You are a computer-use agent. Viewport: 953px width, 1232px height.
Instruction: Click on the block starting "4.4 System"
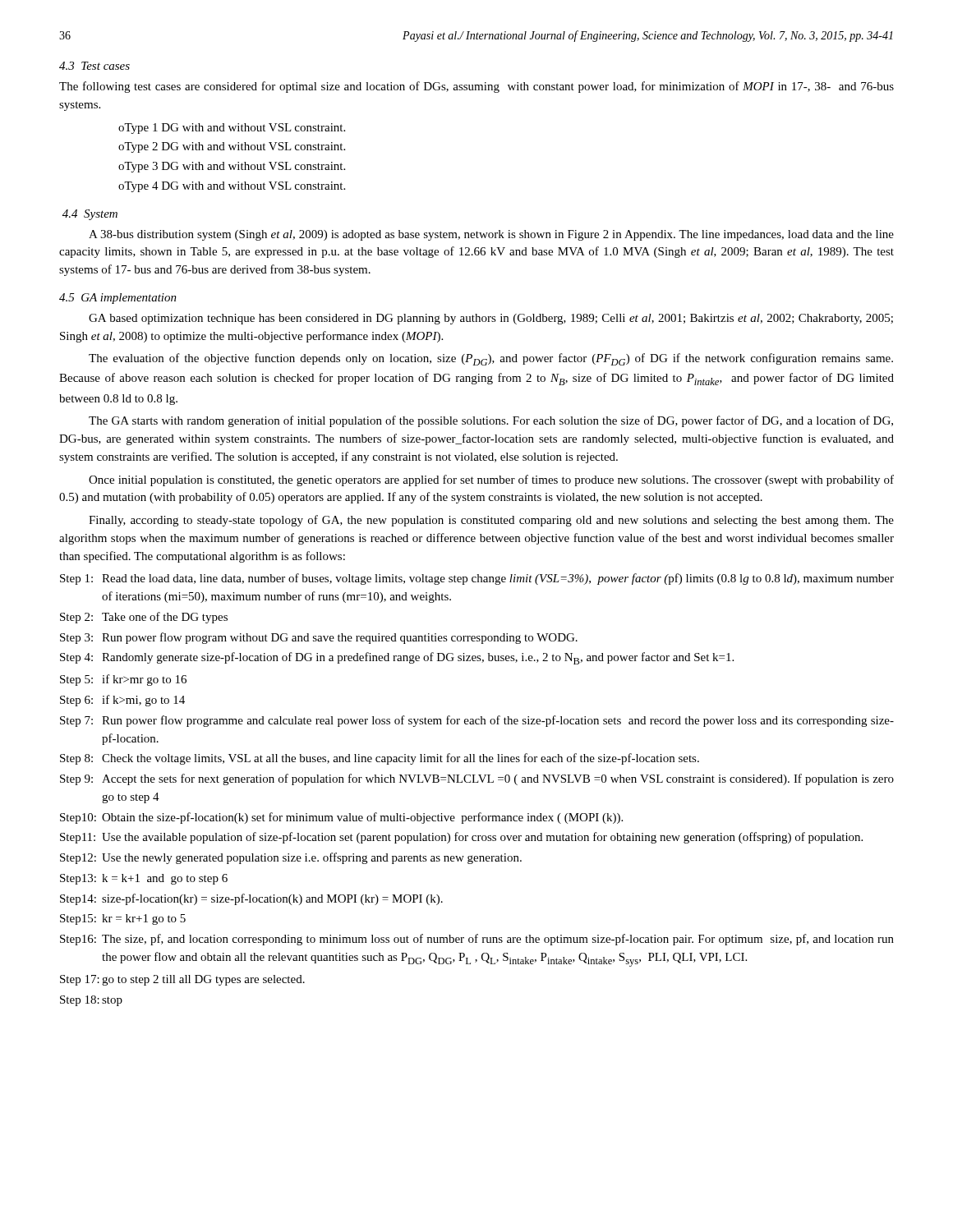pyautogui.click(x=89, y=213)
